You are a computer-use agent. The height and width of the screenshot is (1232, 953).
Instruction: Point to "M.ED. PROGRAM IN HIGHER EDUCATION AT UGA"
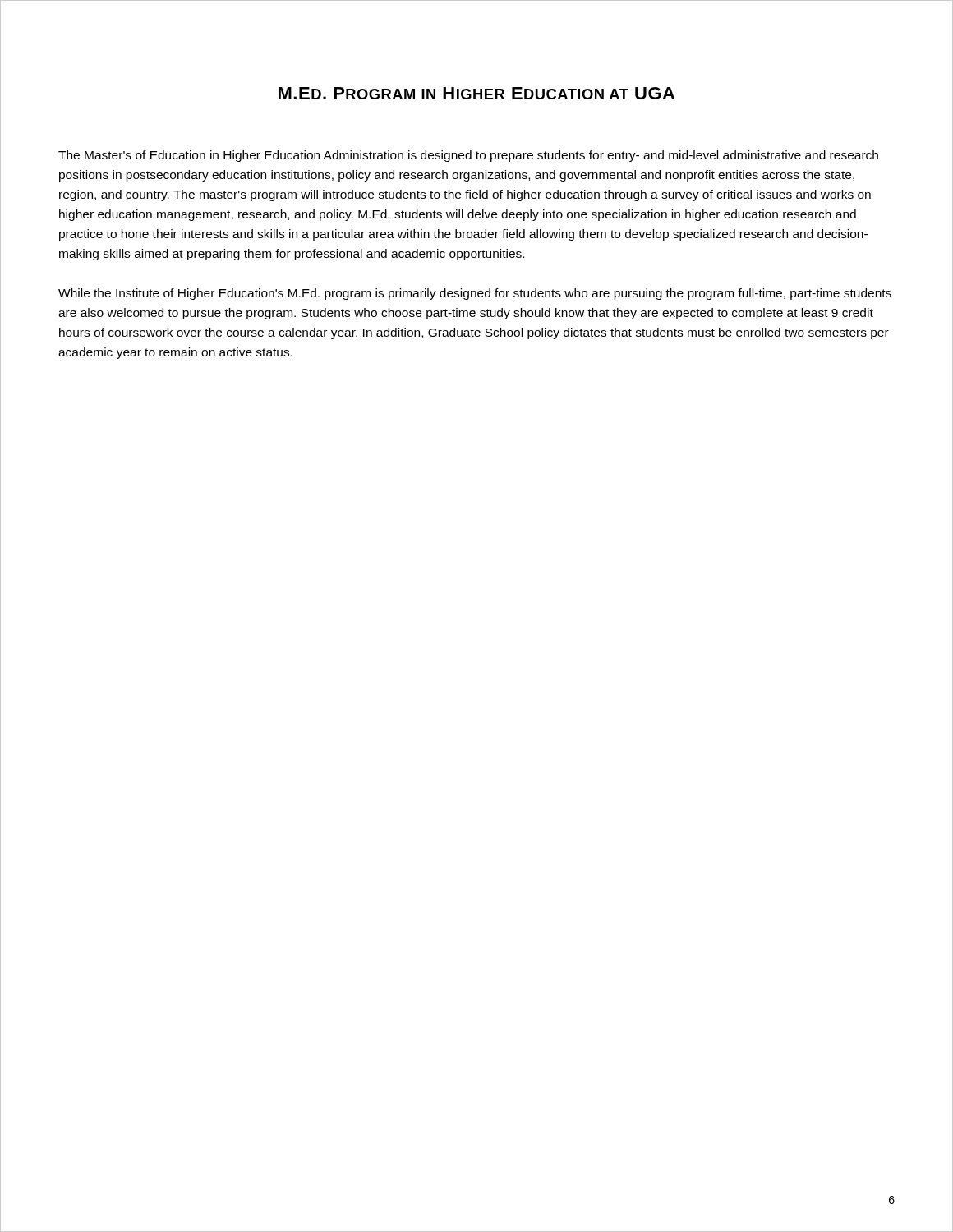[476, 94]
